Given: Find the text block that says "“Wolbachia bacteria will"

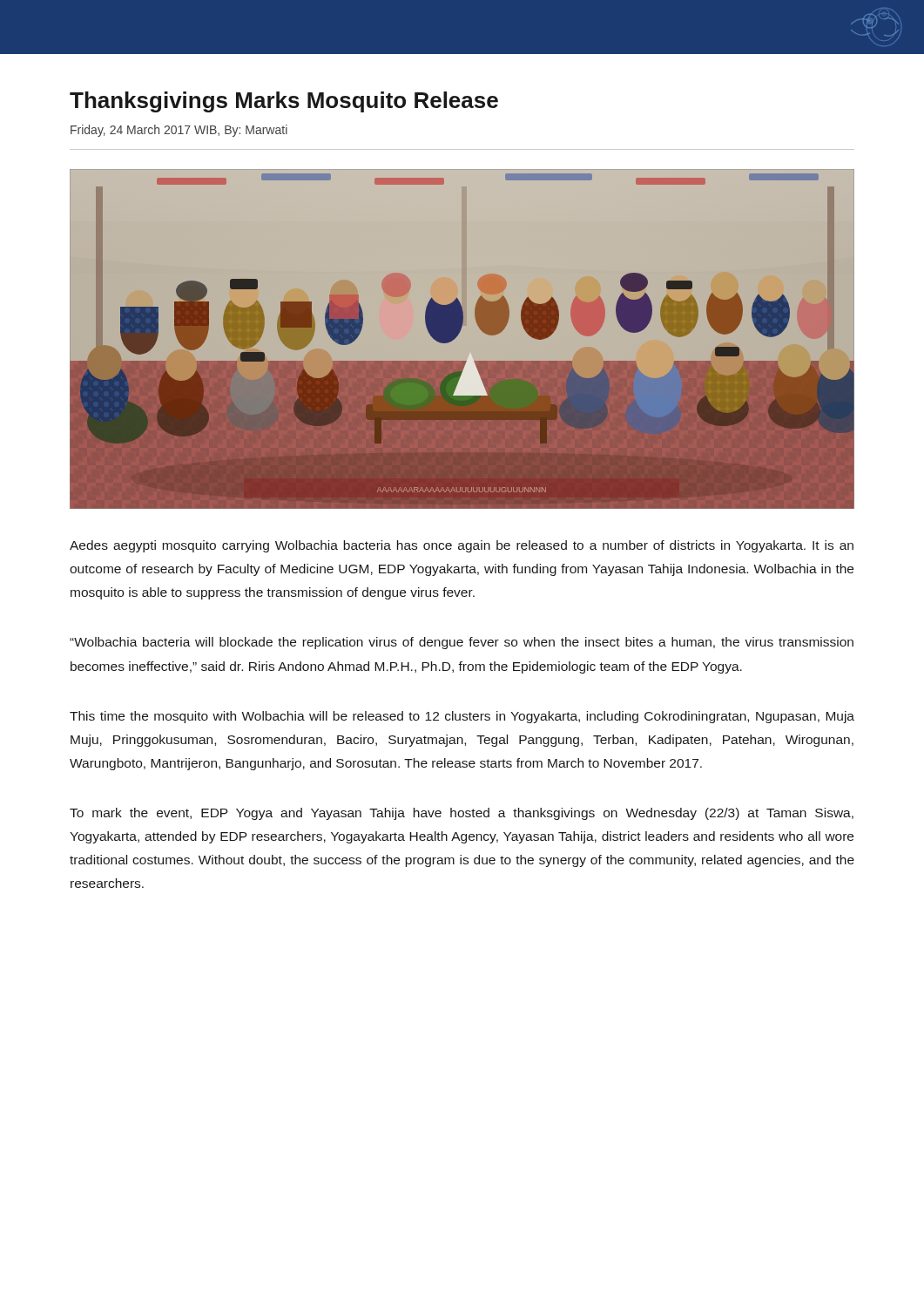Looking at the screenshot, I should pos(462,654).
